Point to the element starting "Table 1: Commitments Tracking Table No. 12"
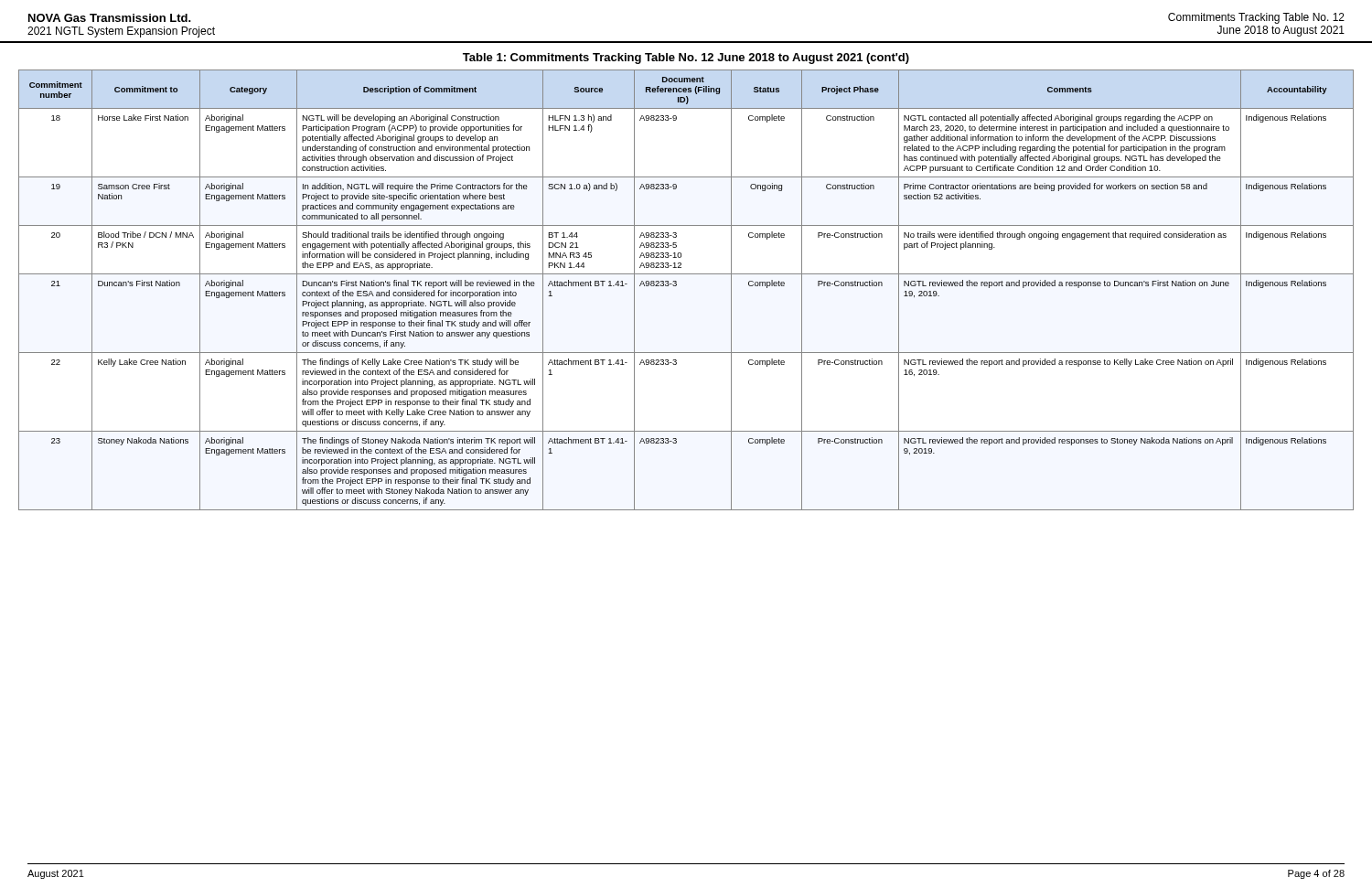This screenshot has width=1372, height=888. [x=686, y=57]
